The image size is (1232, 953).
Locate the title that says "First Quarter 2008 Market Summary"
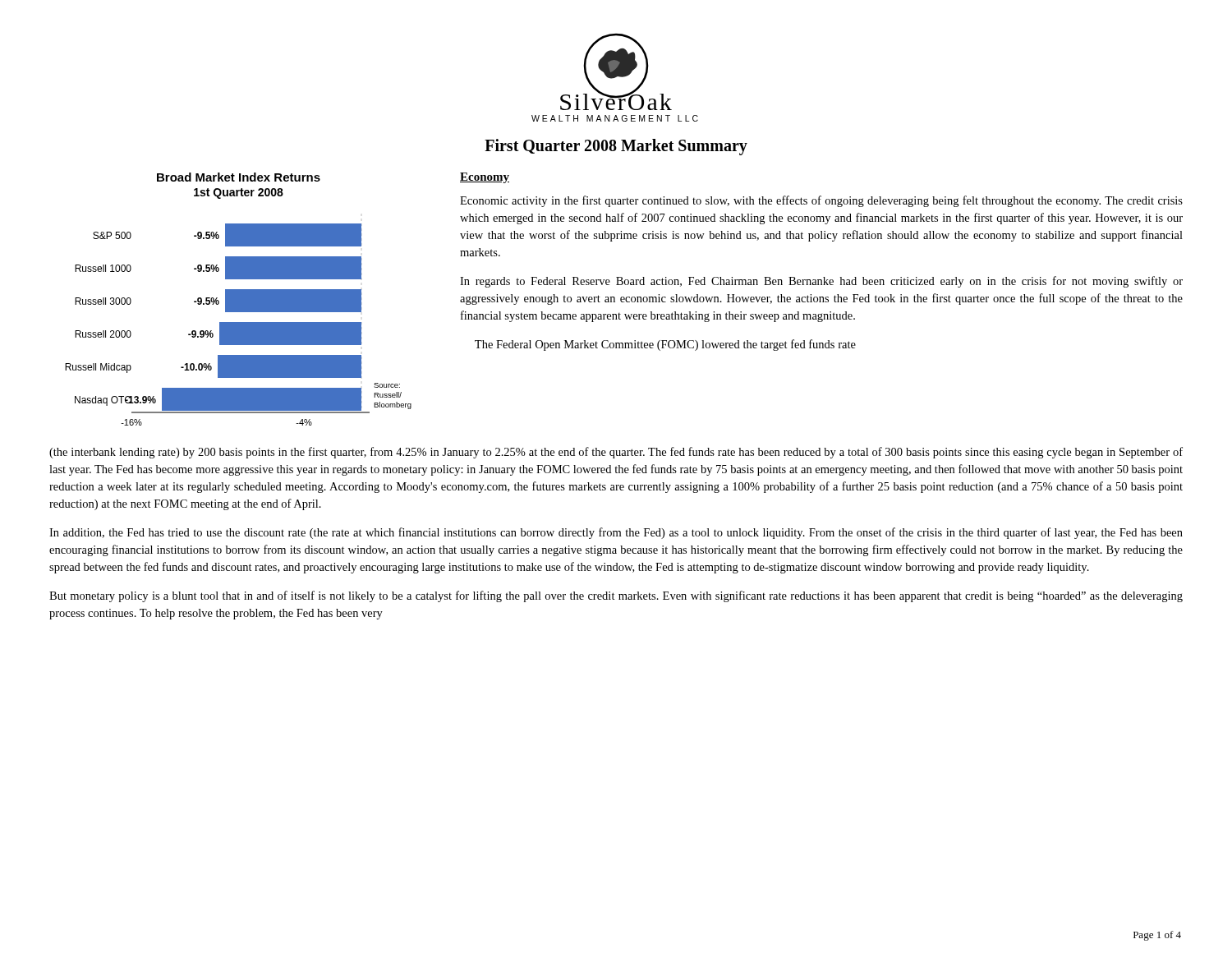(616, 145)
